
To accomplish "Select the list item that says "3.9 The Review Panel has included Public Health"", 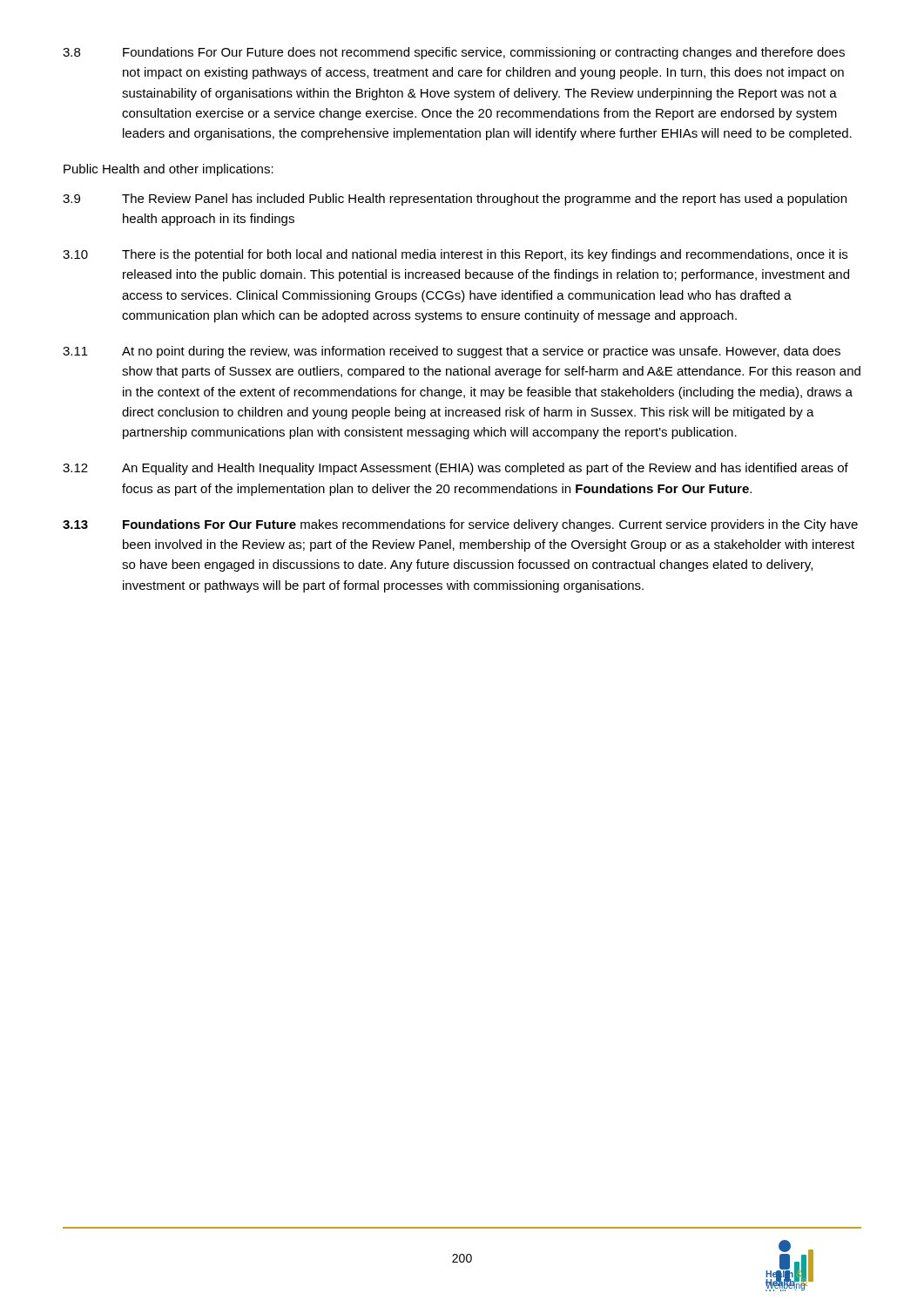I will 462,208.
